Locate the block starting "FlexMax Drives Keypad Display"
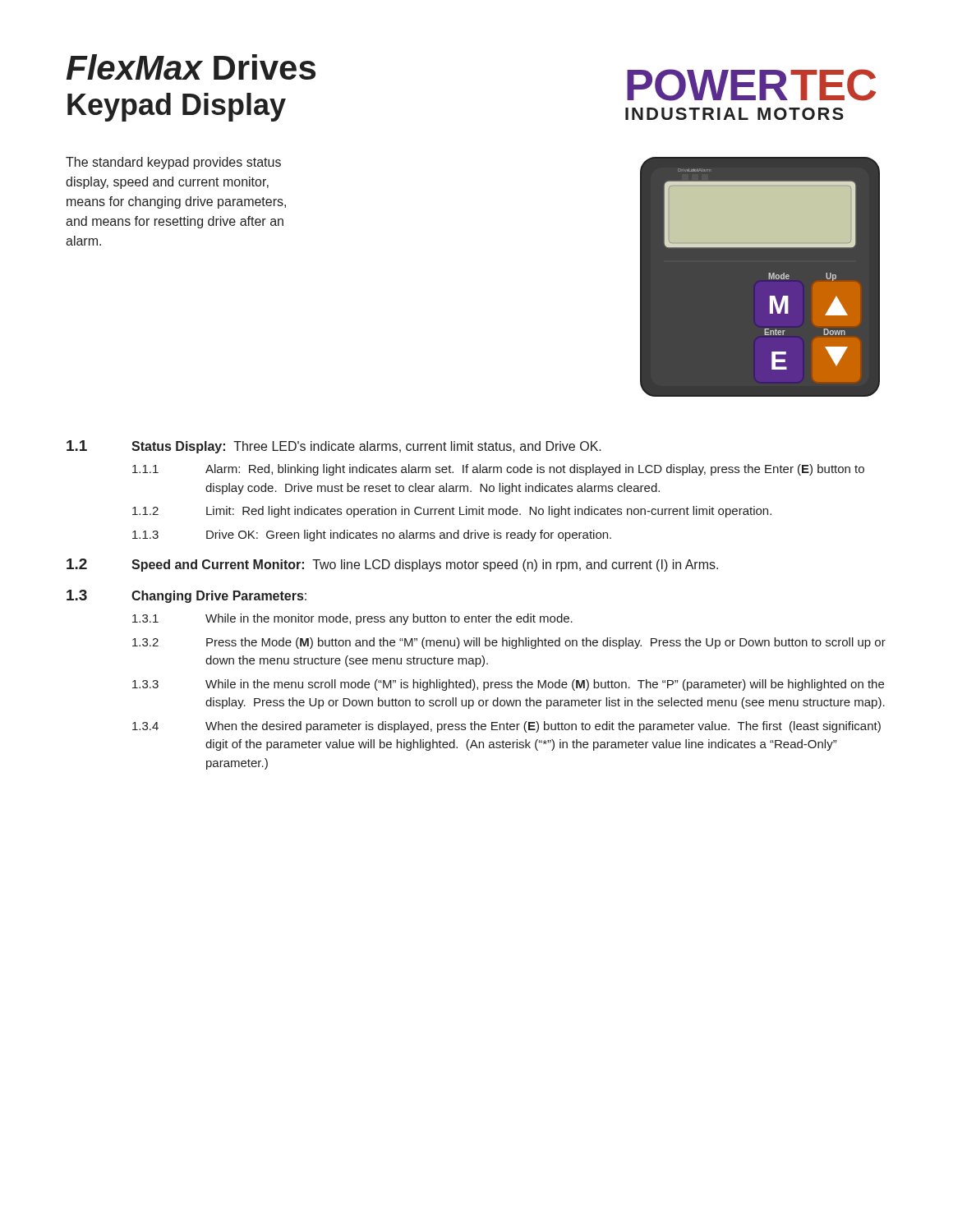 (x=191, y=86)
